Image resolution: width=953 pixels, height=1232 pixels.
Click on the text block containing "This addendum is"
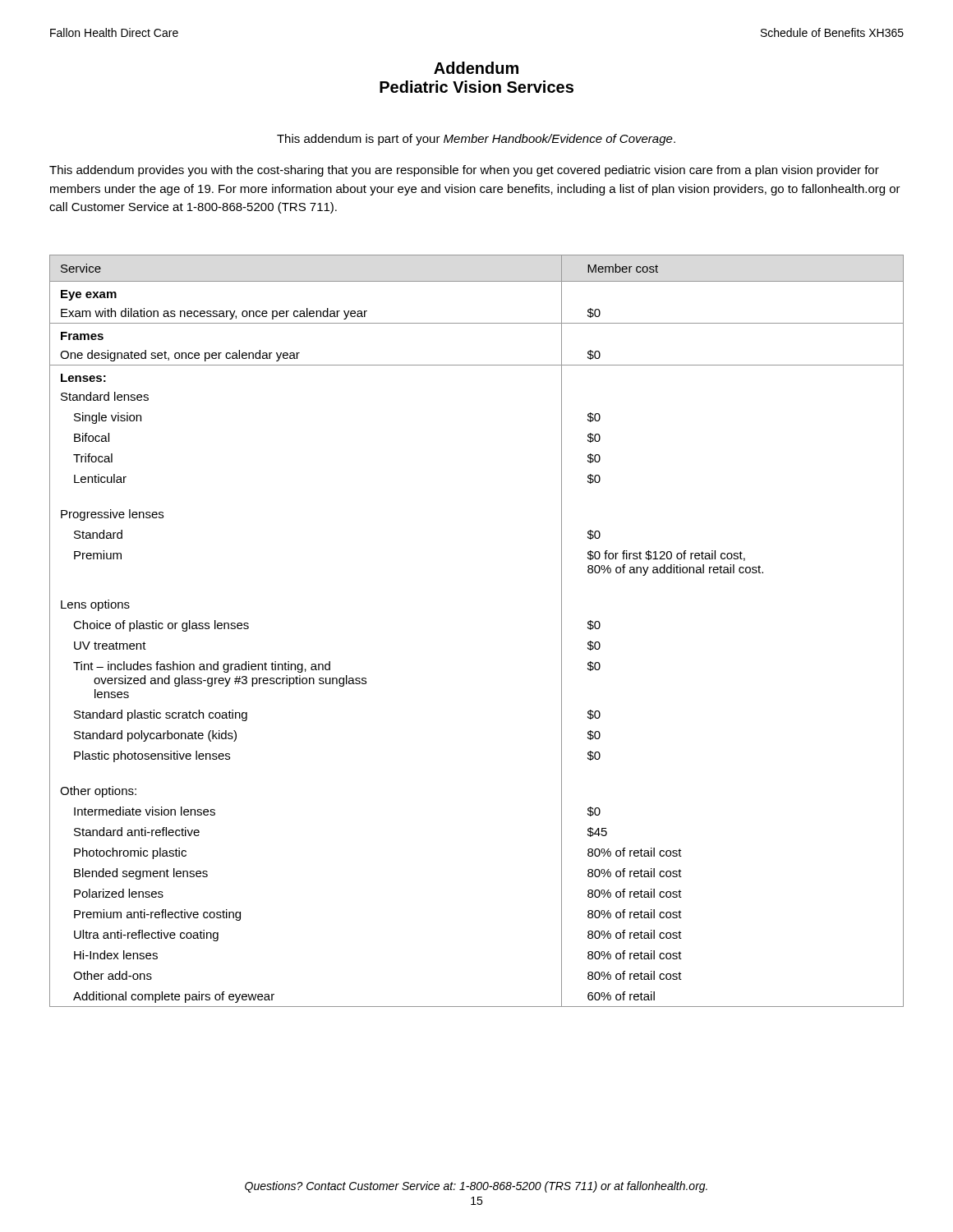pos(476,138)
